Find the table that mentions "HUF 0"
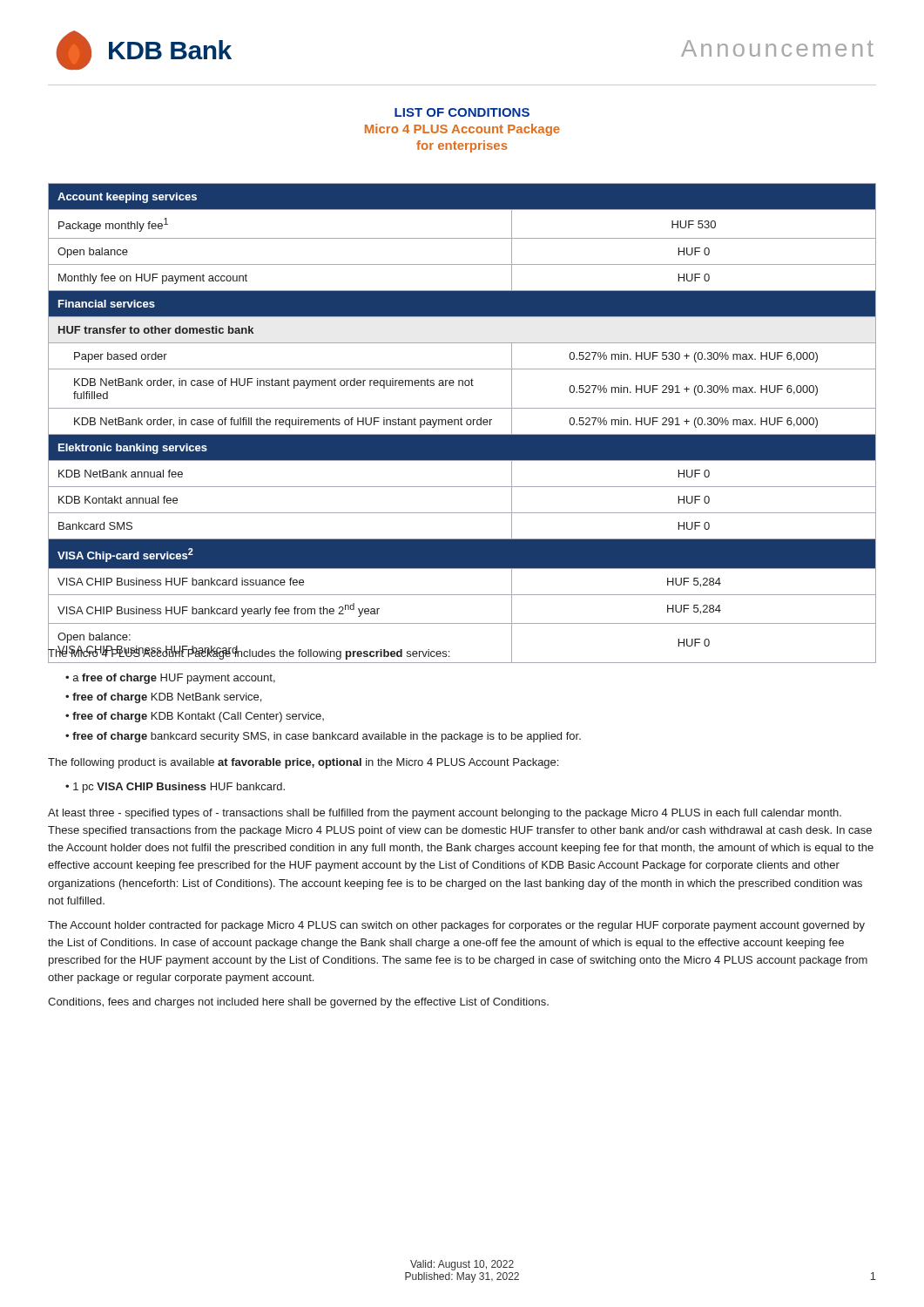924x1307 pixels. pos(462,423)
